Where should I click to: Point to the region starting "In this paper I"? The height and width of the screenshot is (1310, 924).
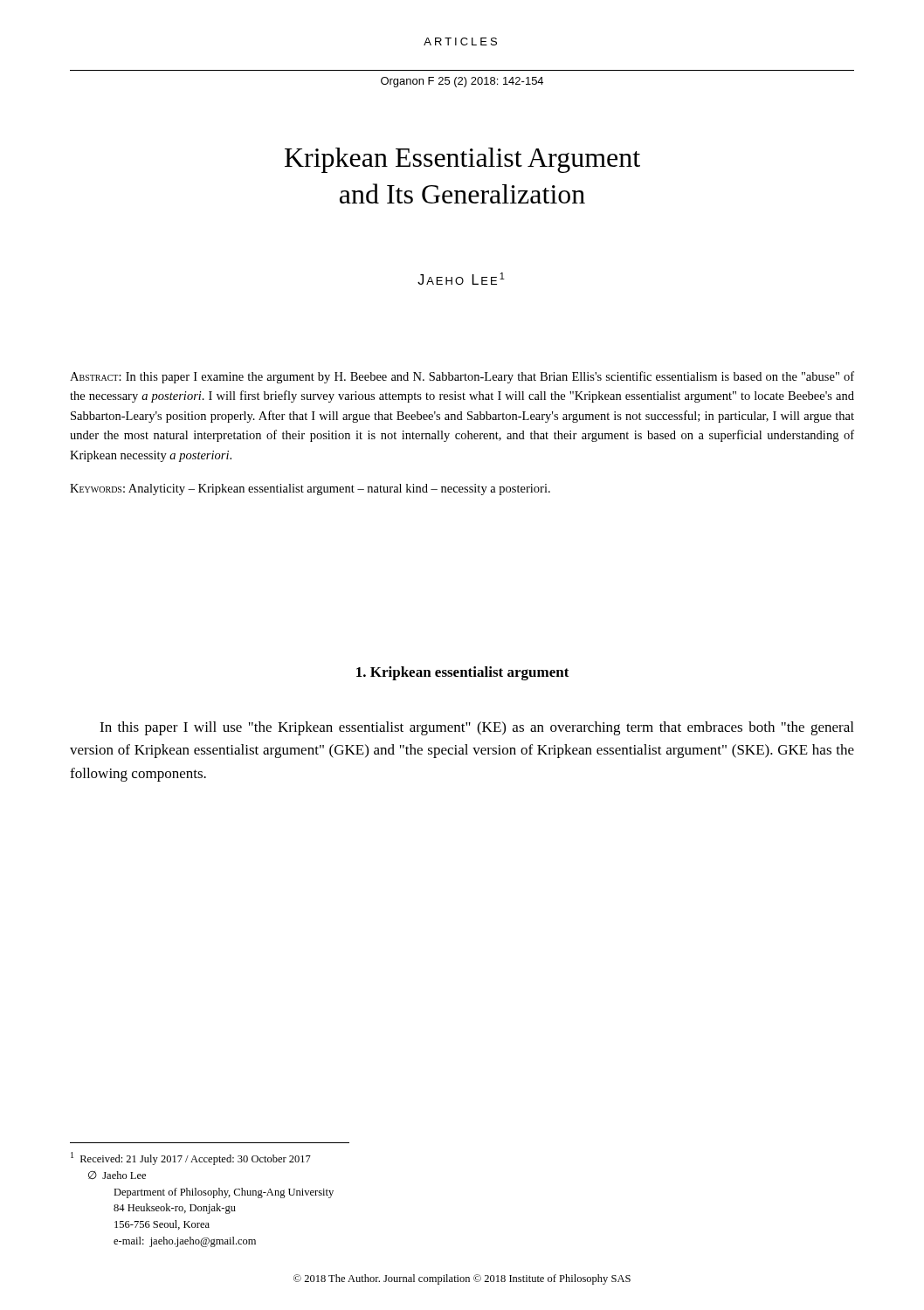click(462, 751)
